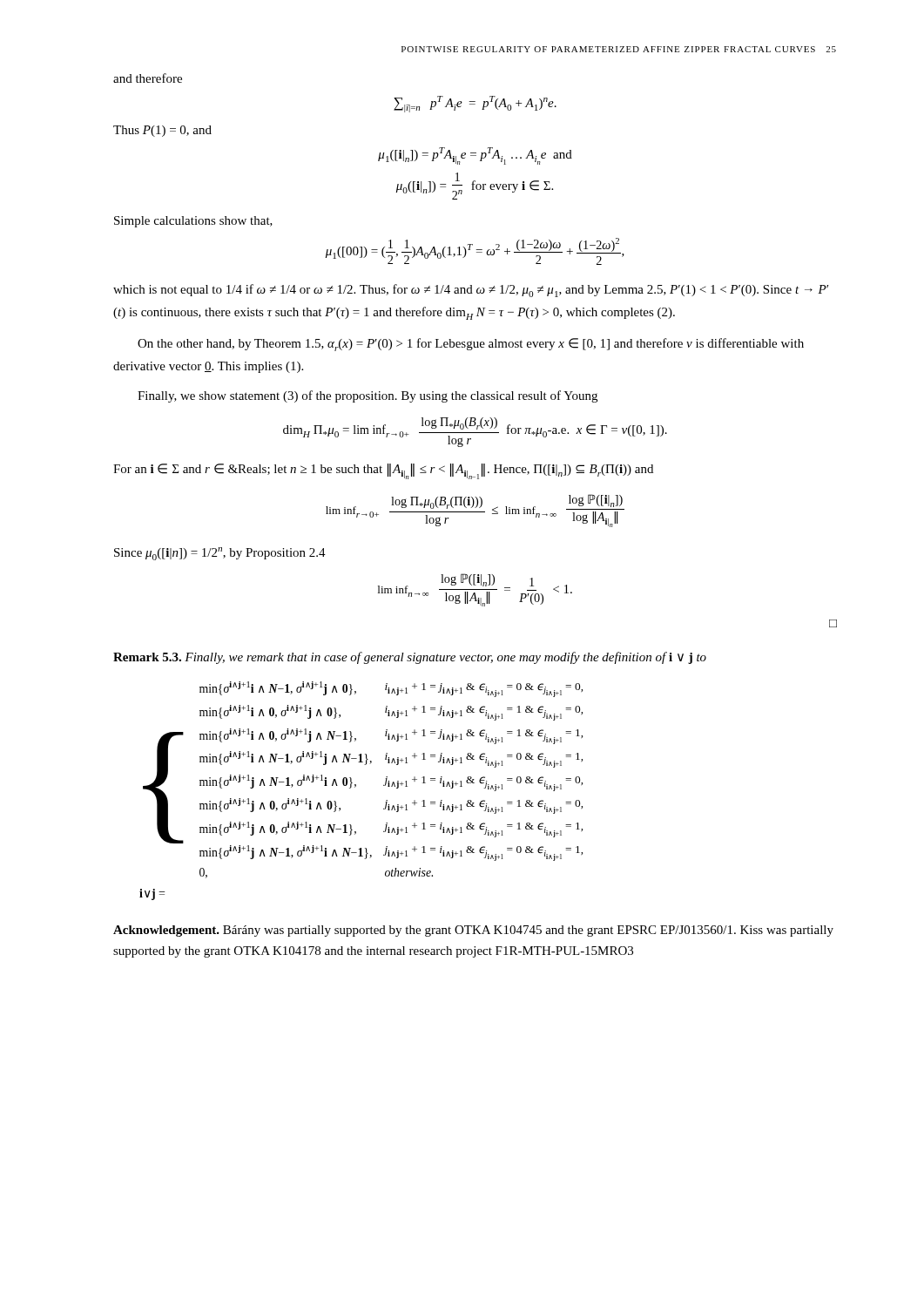Select the math figure
The height and width of the screenshot is (1307, 924).
point(475,790)
